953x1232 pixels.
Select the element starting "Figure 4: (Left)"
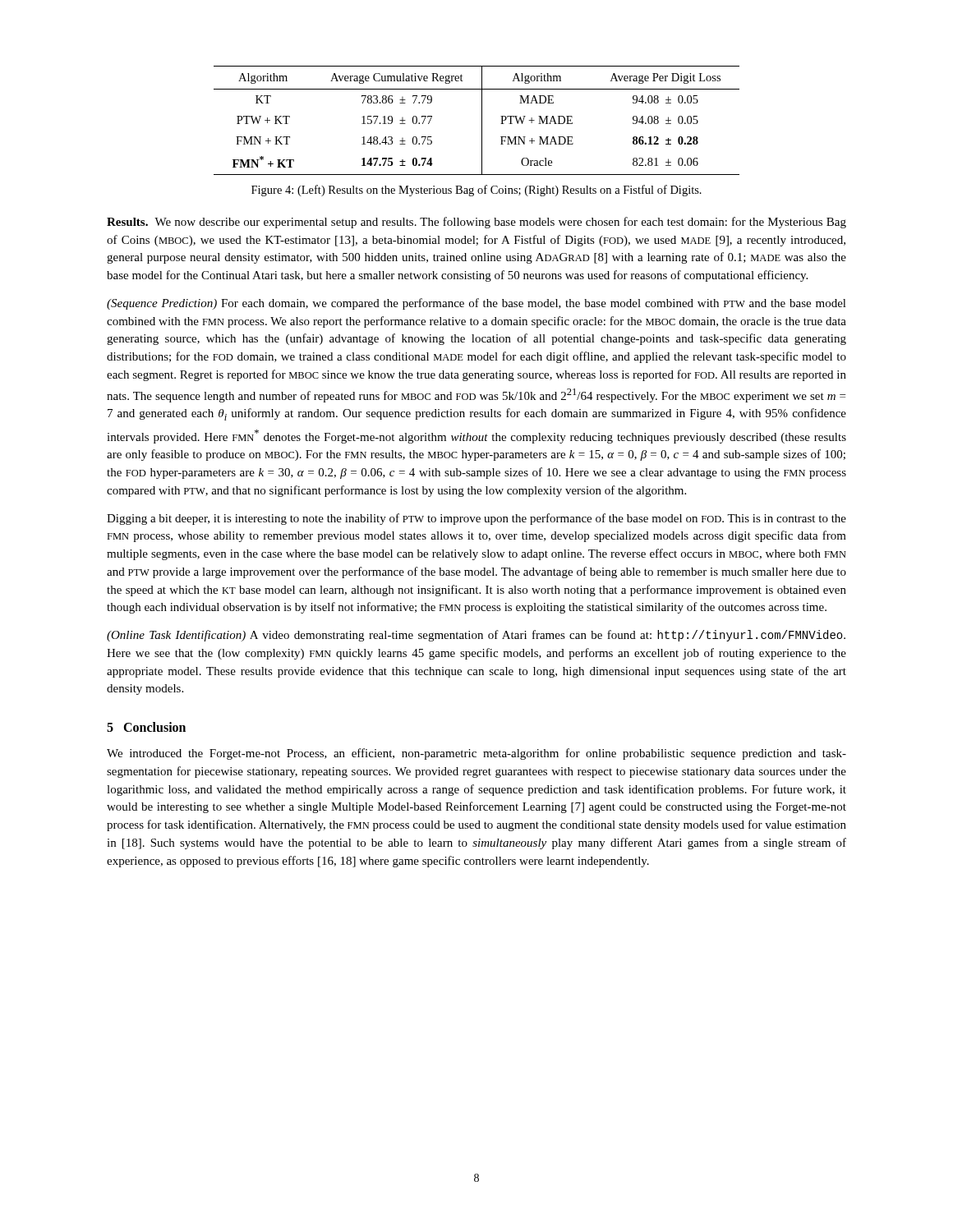tap(476, 190)
